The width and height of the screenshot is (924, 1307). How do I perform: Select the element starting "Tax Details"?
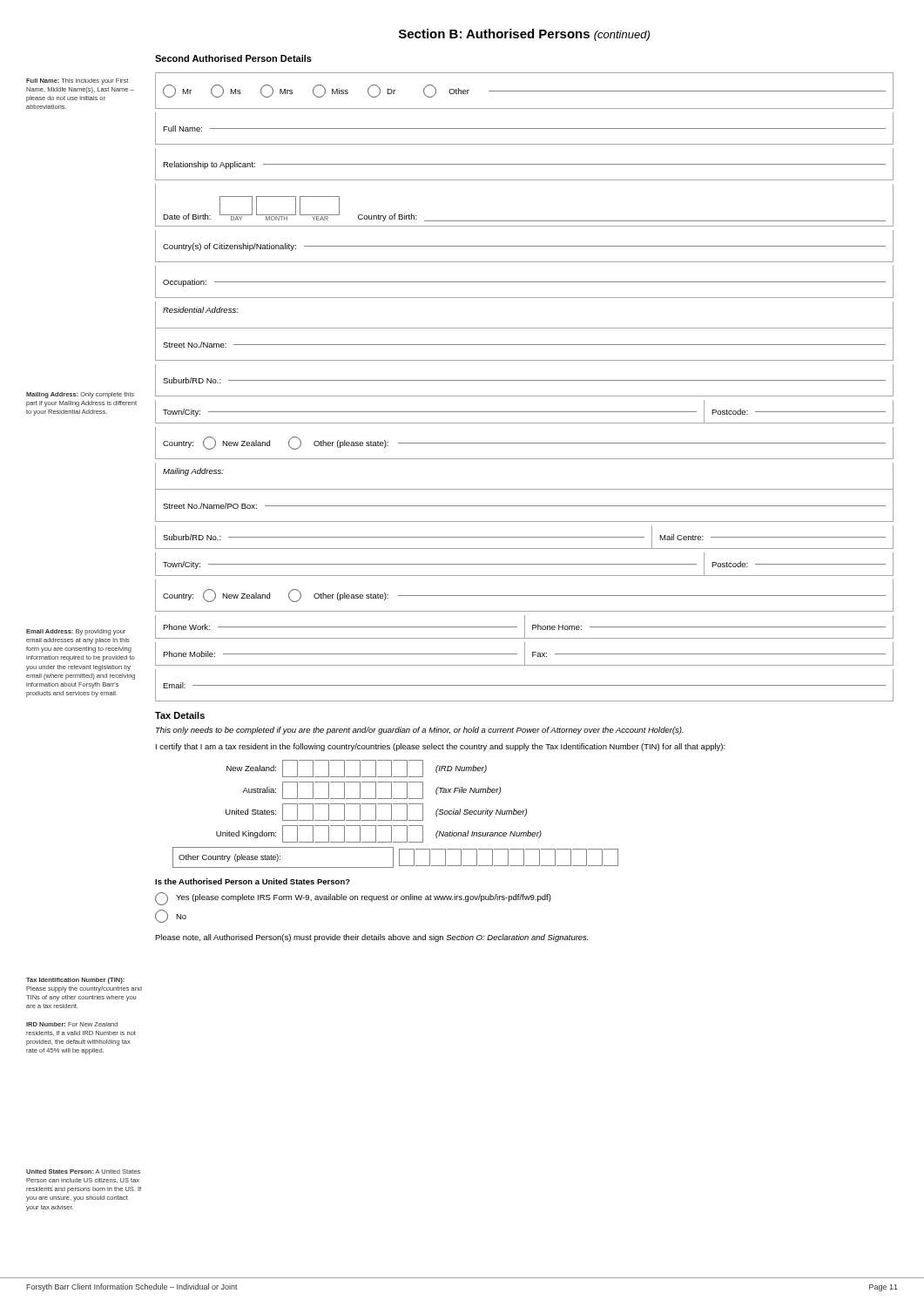click(x=180, y=715)
